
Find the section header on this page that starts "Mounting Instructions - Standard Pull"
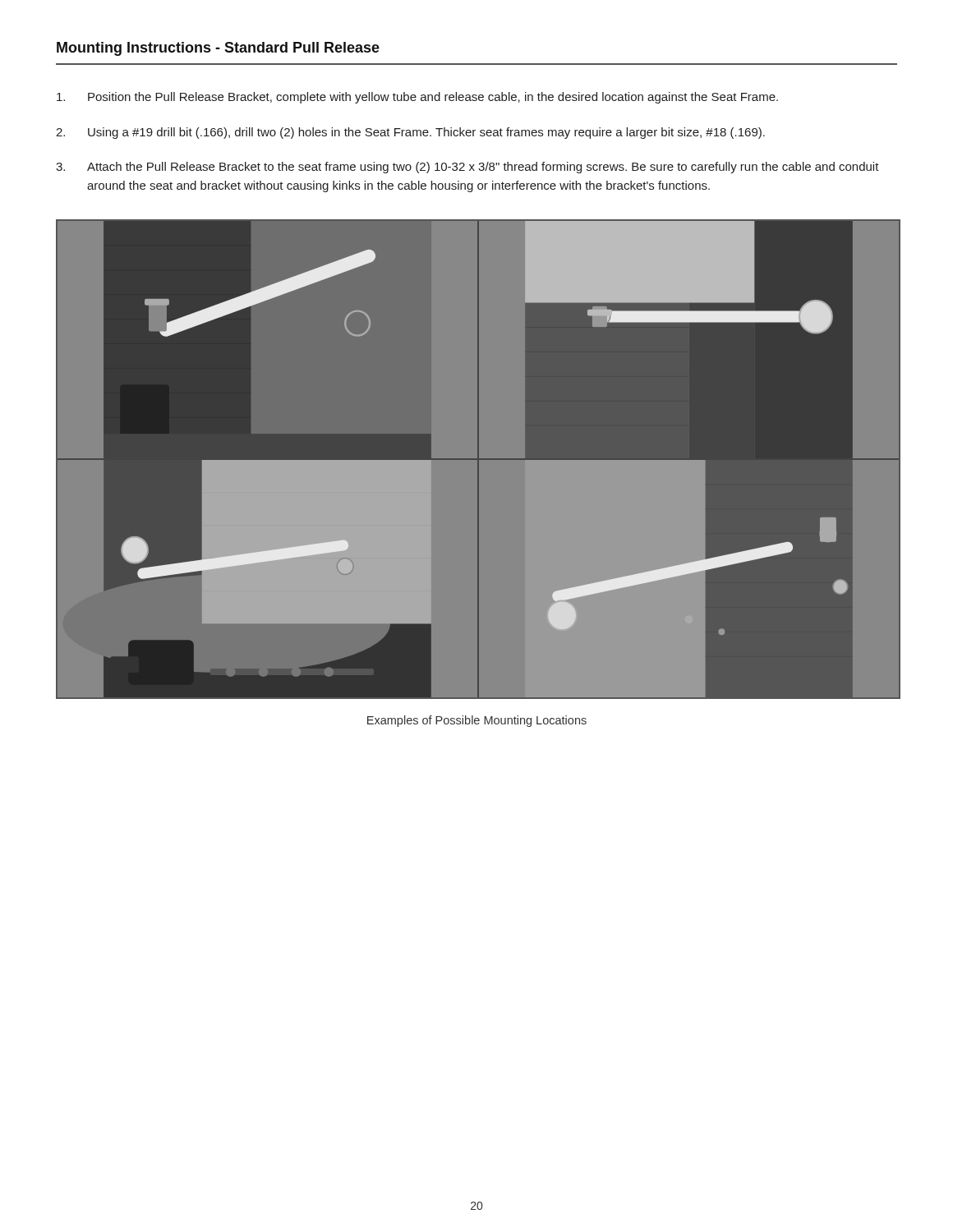(218, 48)
